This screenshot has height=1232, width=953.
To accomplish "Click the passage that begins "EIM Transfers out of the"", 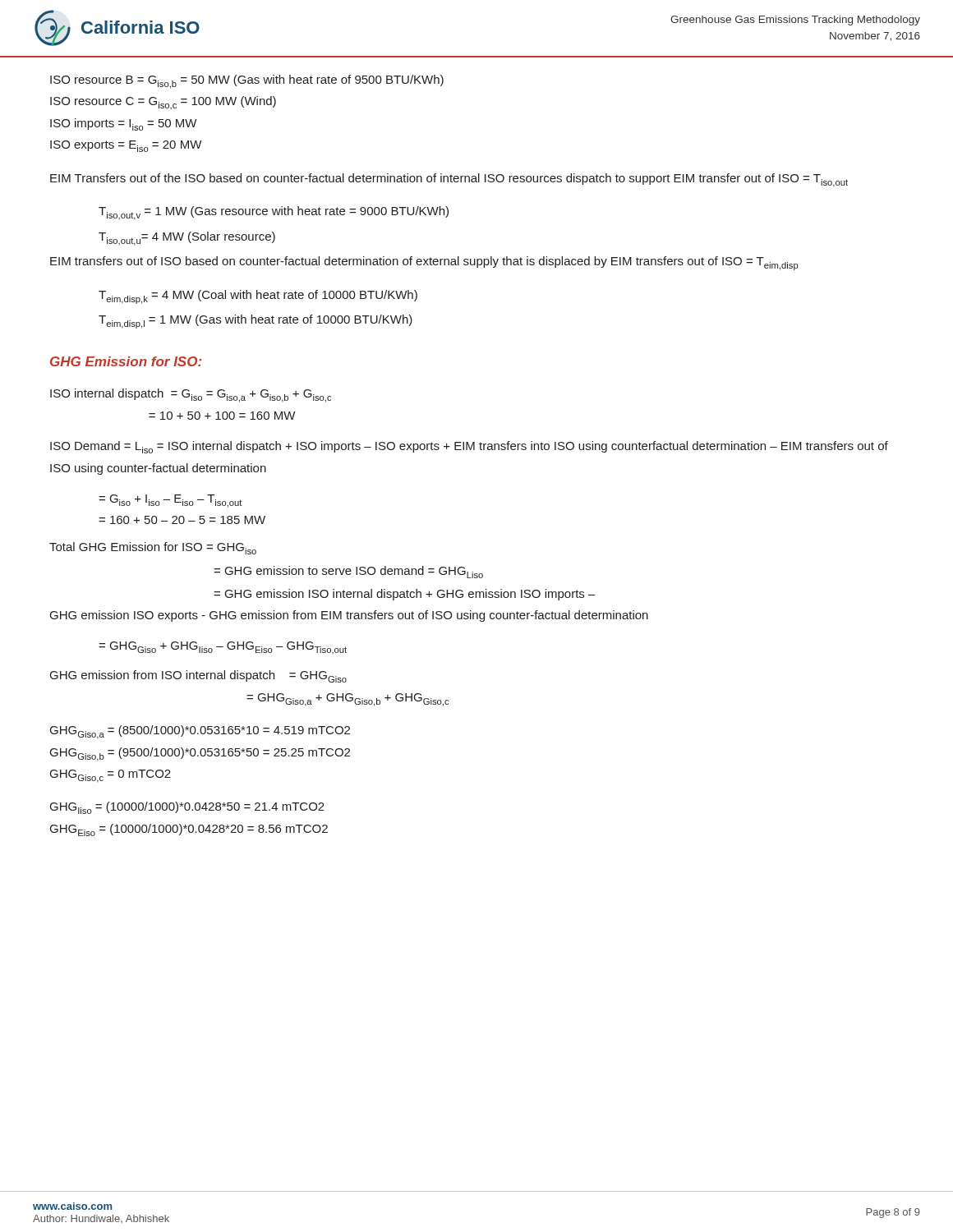I will [449, 179].
